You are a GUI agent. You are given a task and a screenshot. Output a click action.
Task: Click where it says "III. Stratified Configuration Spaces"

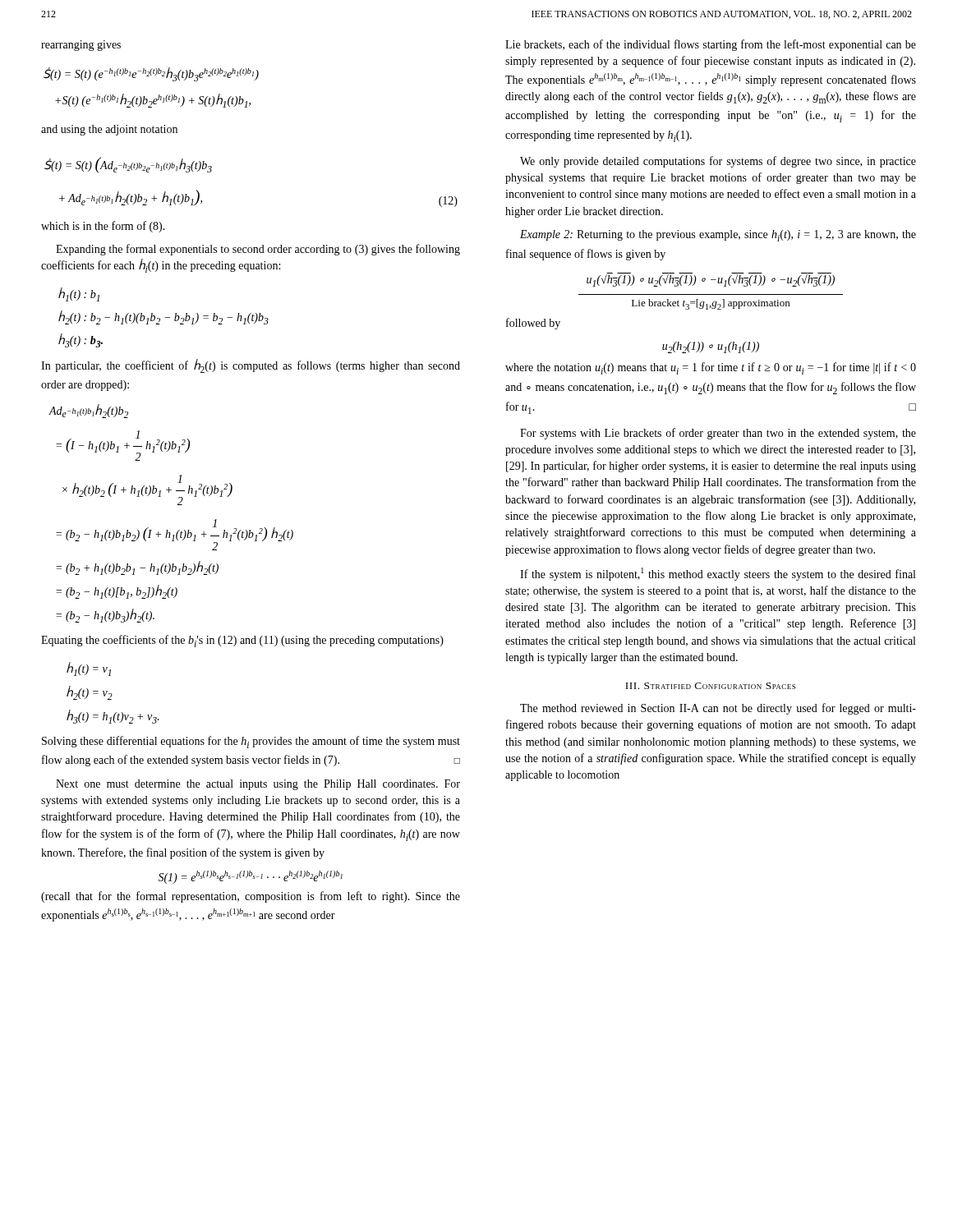point(711,686)
